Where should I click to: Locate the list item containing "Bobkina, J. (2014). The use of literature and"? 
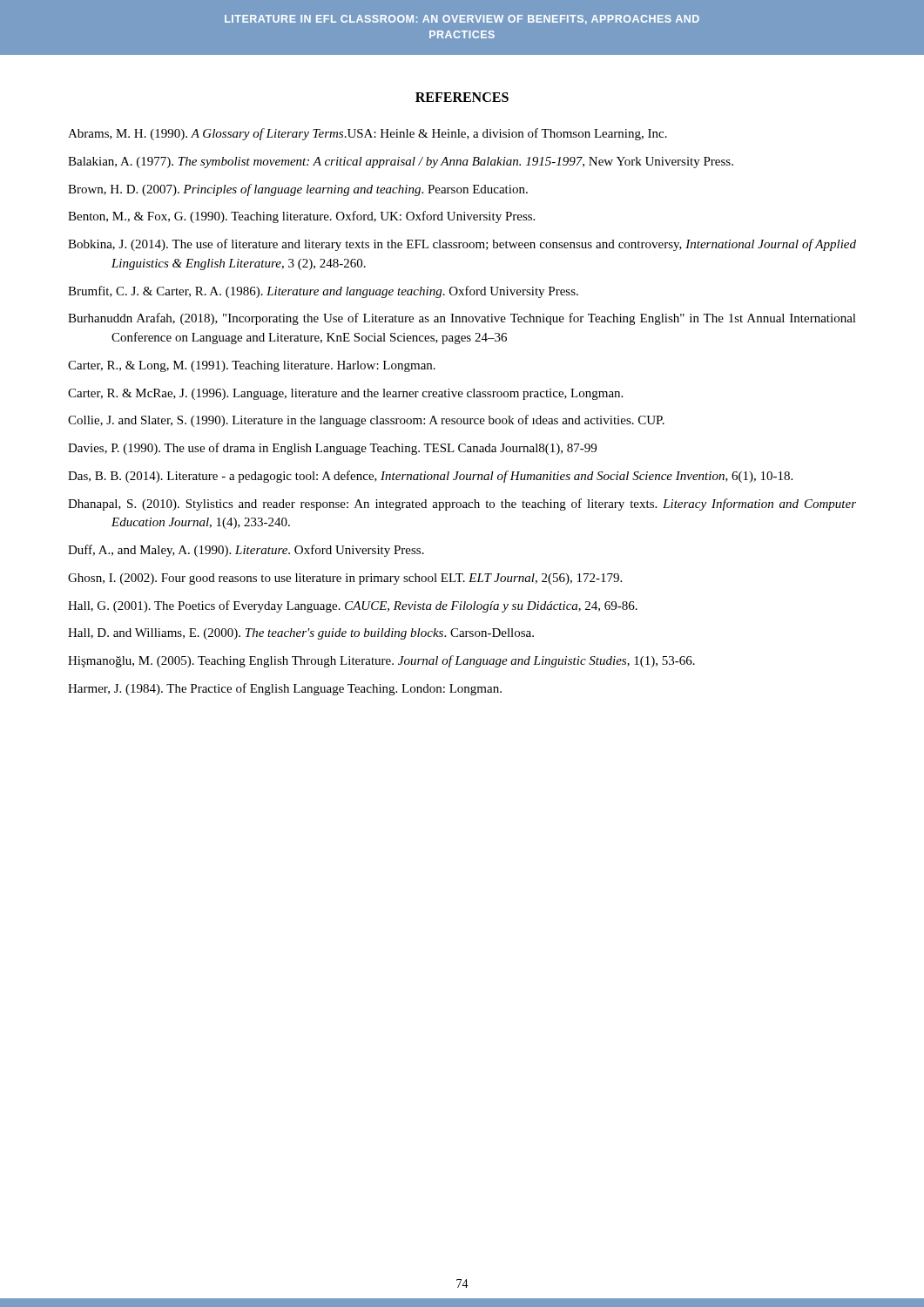pos(462,253)
